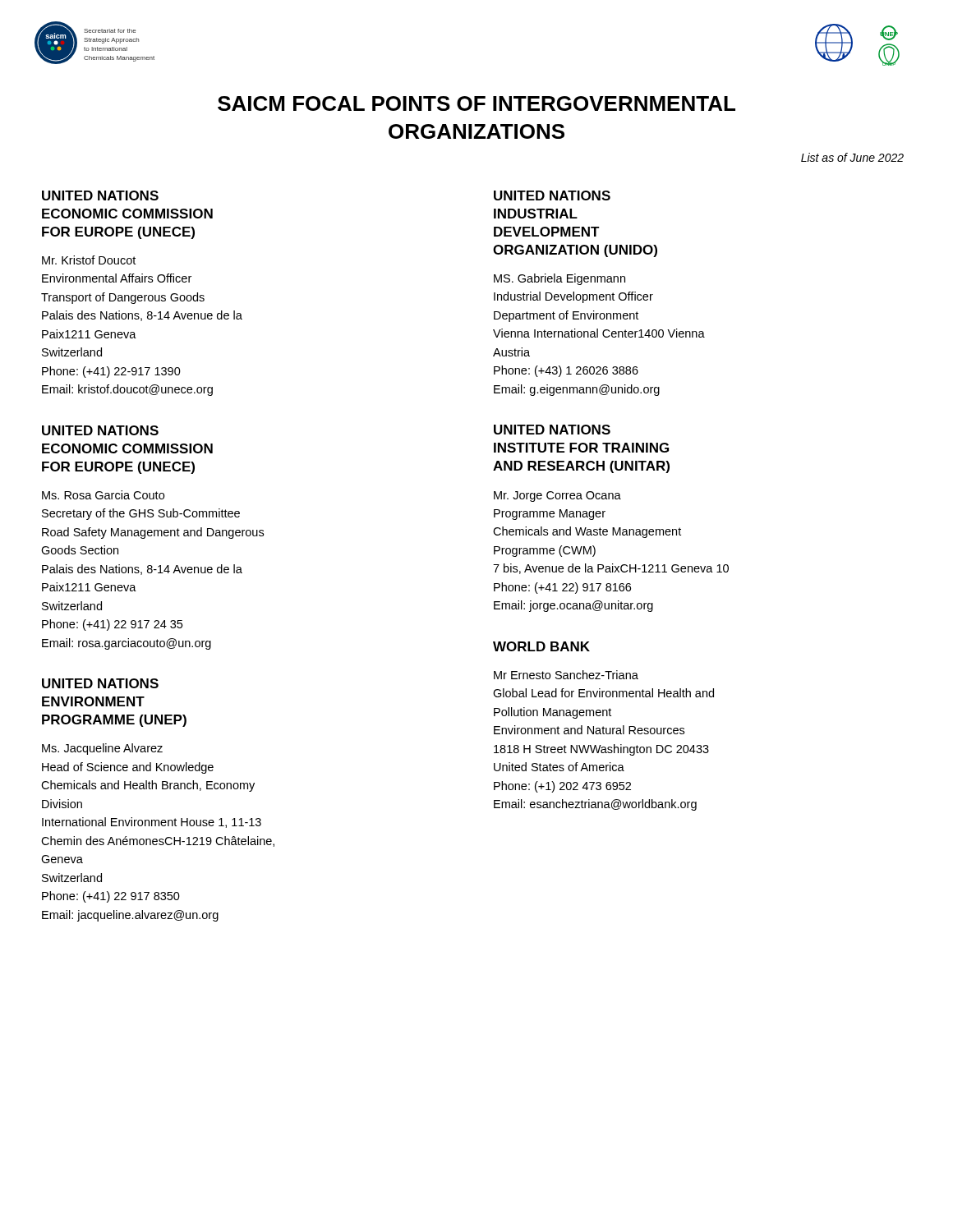Find the block on this page that starts "Mr Ernesto Sanchez-Triana Global"
This screenshot has width=953, height=1232.
702,740
